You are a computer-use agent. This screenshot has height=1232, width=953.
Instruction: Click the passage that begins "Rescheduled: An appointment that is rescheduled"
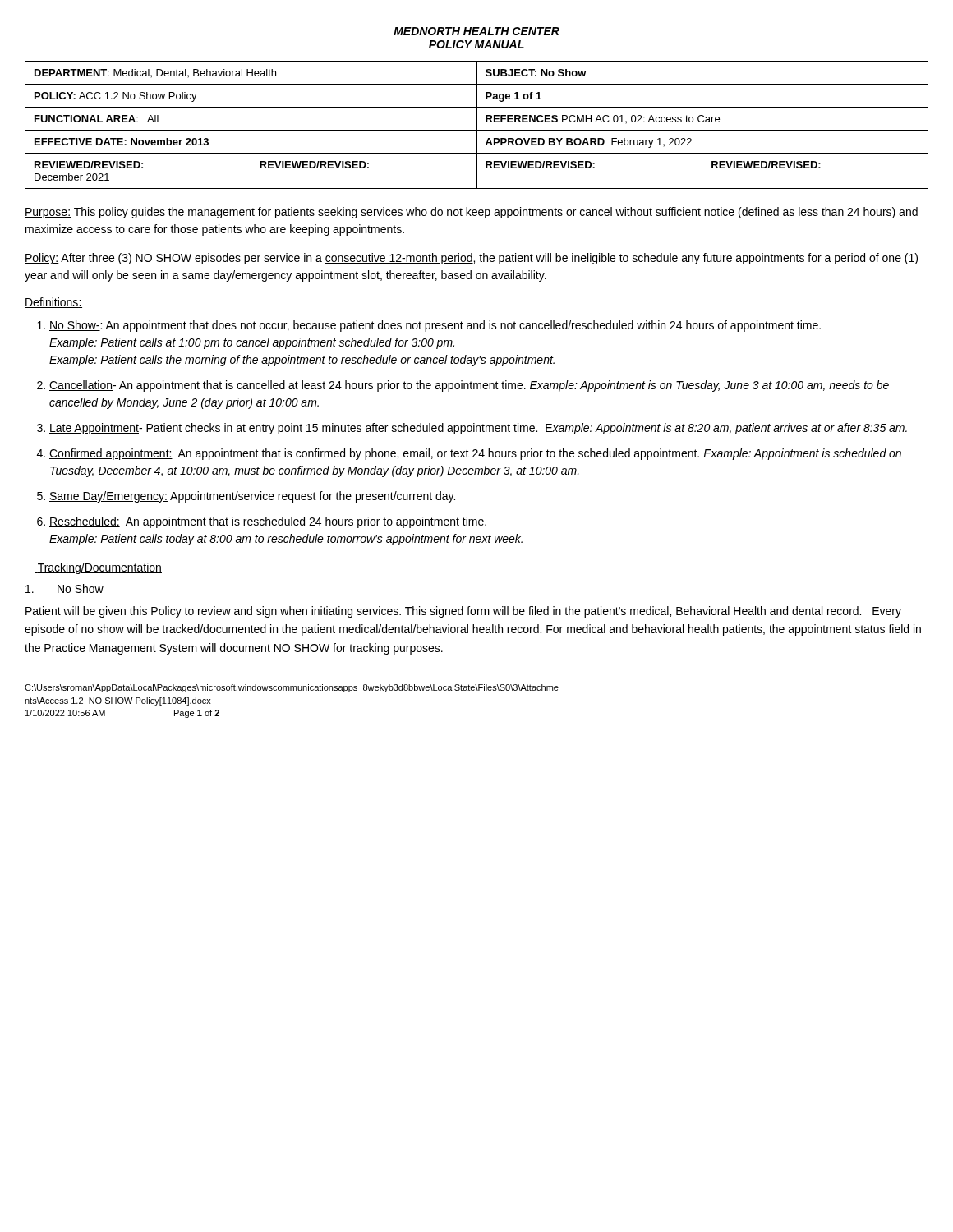click(287, 530)
